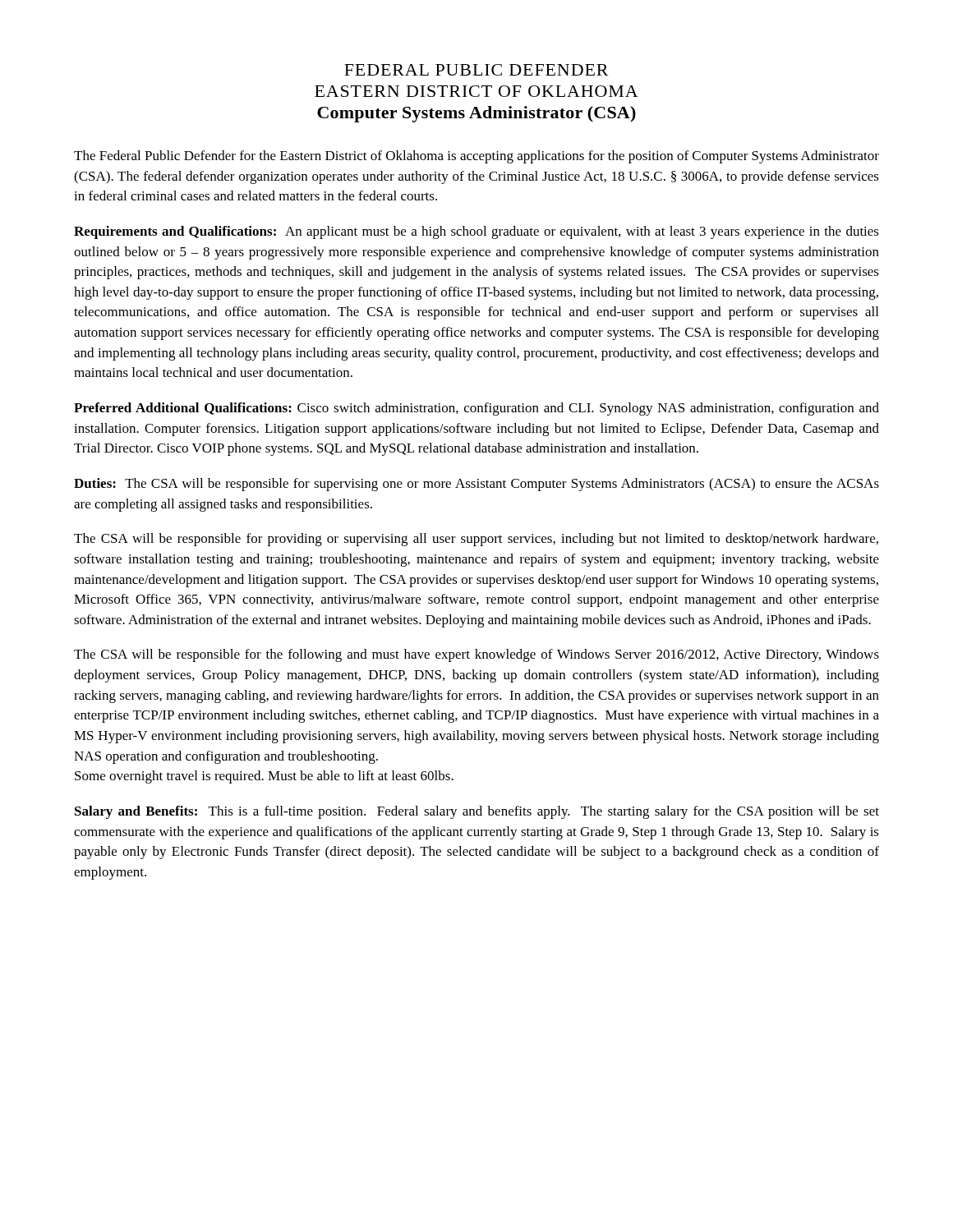Click the passage that begins "Preferred Additional Qualifications:"
This screenshot has width=953, height=1232.
476,428
